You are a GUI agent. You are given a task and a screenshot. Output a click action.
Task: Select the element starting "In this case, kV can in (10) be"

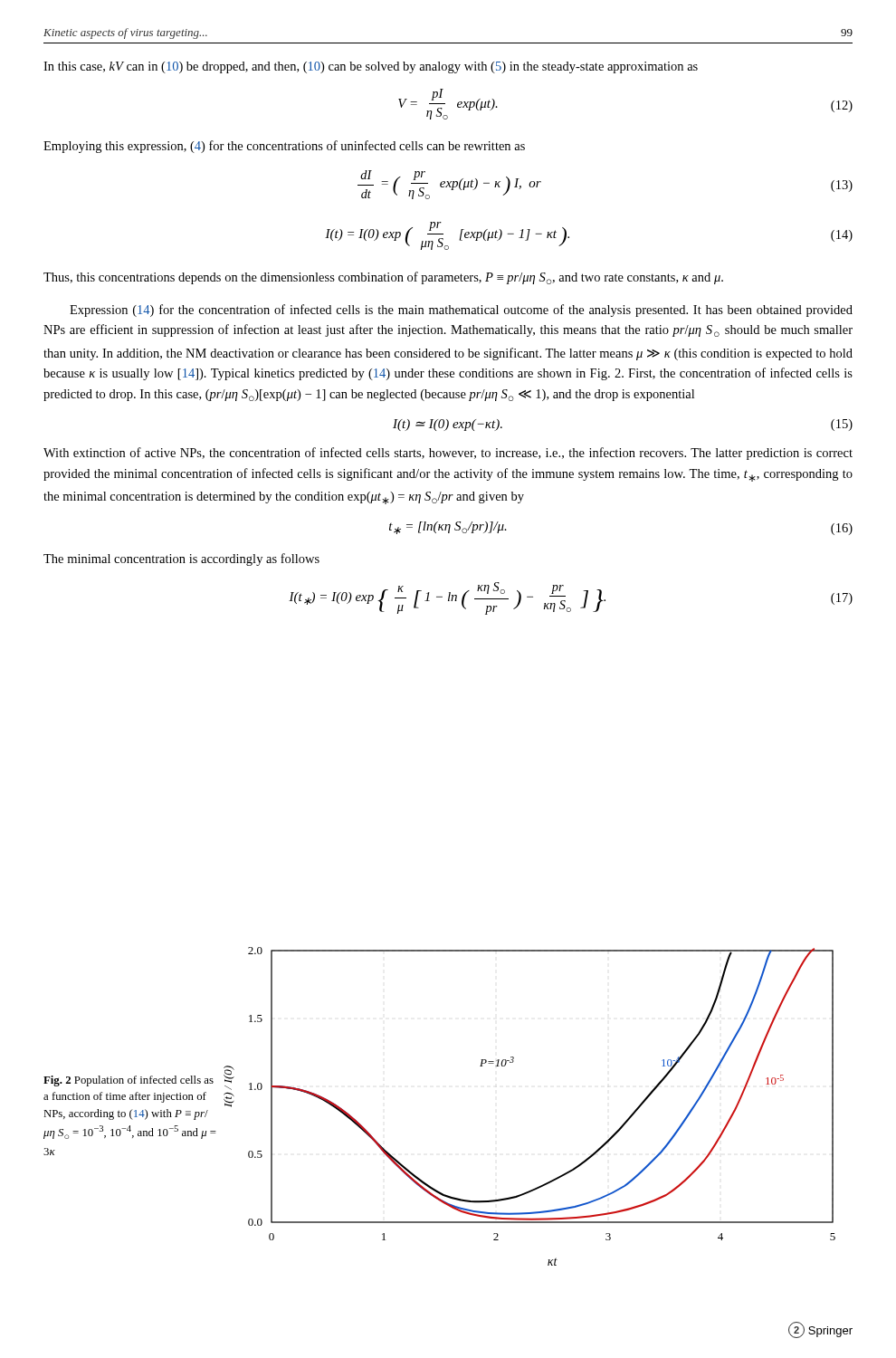click(448, 66)
